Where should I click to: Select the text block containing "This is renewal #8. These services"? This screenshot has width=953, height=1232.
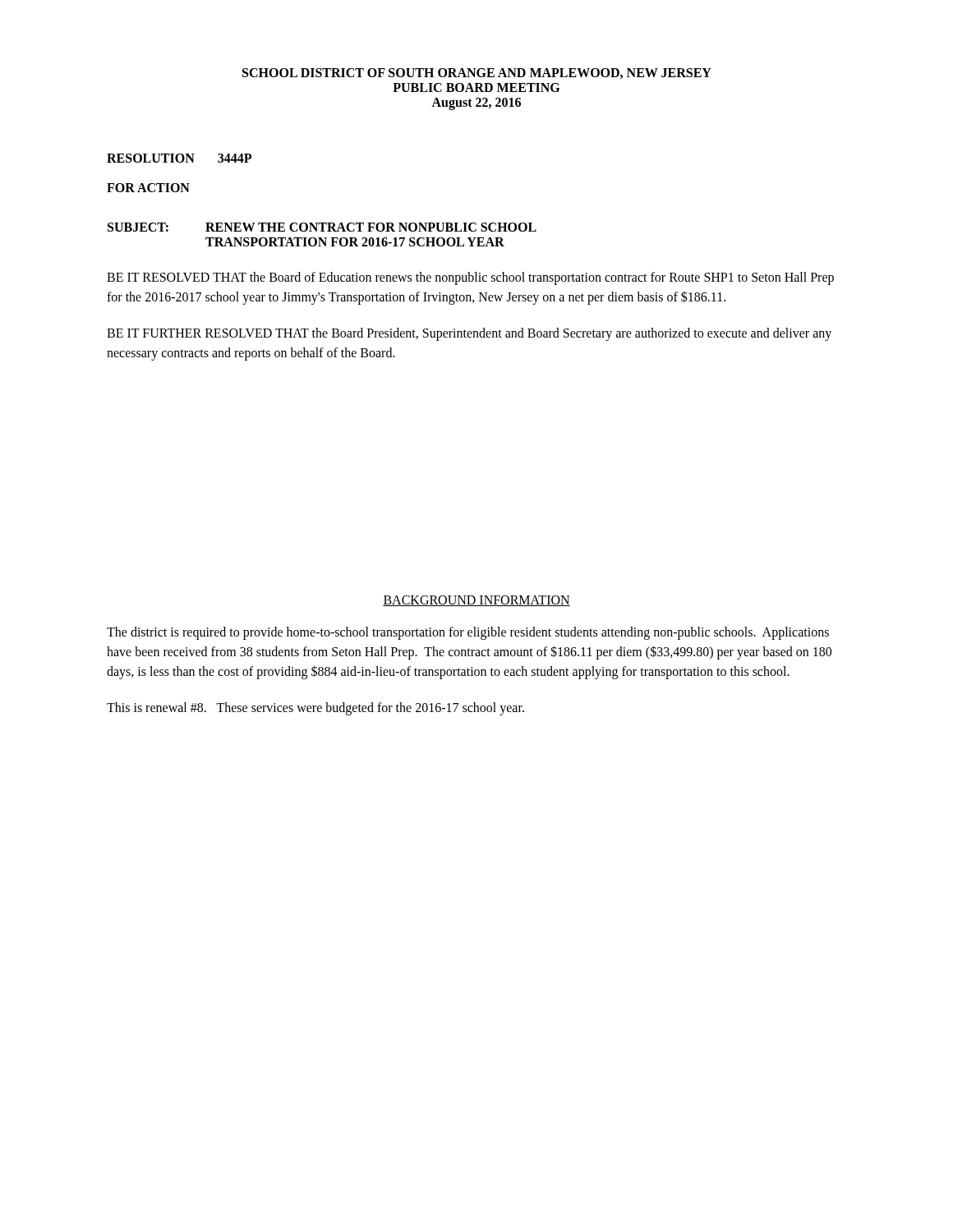pyautogui.click(x=316, y=708)
